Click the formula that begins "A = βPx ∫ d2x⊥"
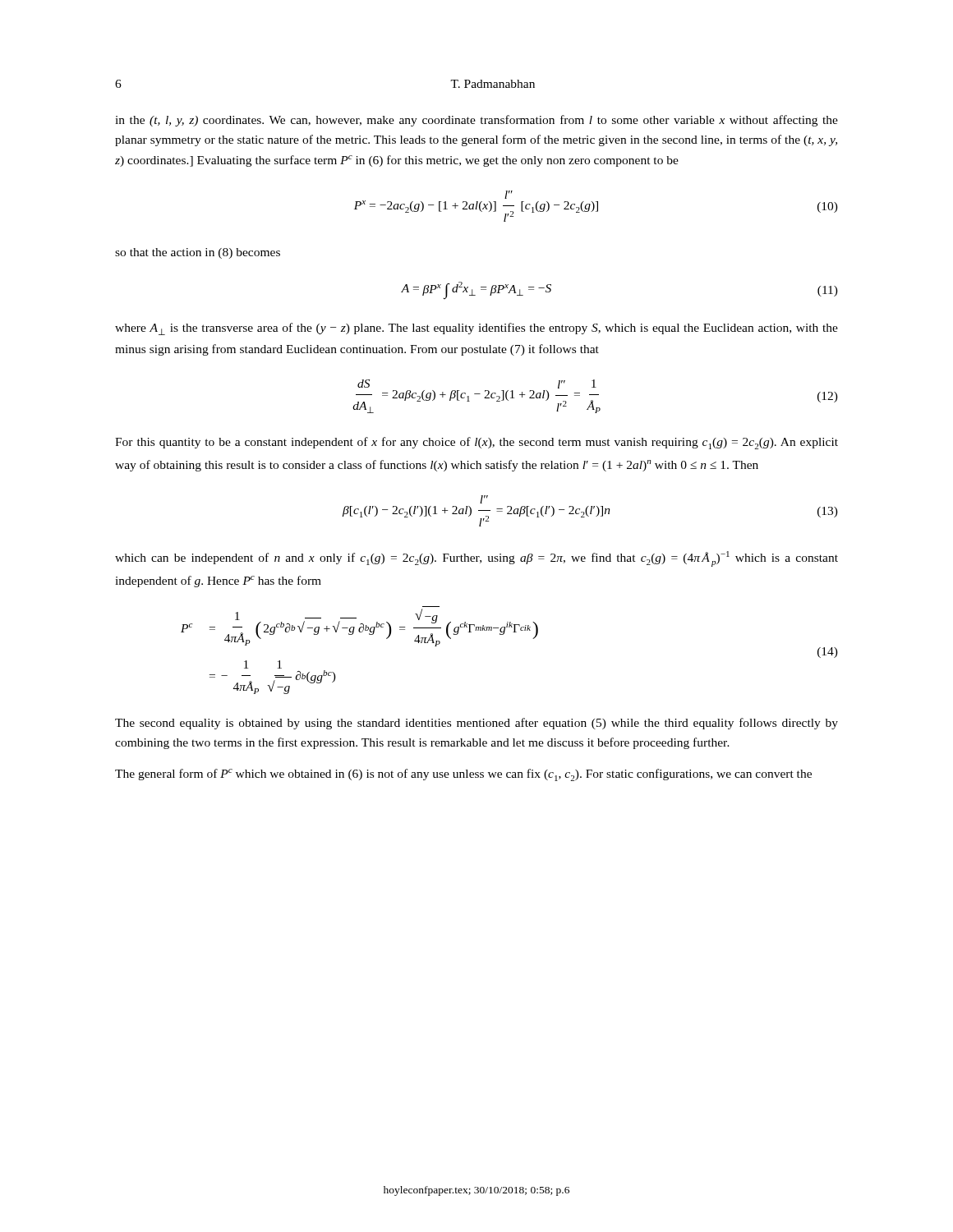Image resolution: width=953 pixels, height=1232 pixels. tap(457, 290)
